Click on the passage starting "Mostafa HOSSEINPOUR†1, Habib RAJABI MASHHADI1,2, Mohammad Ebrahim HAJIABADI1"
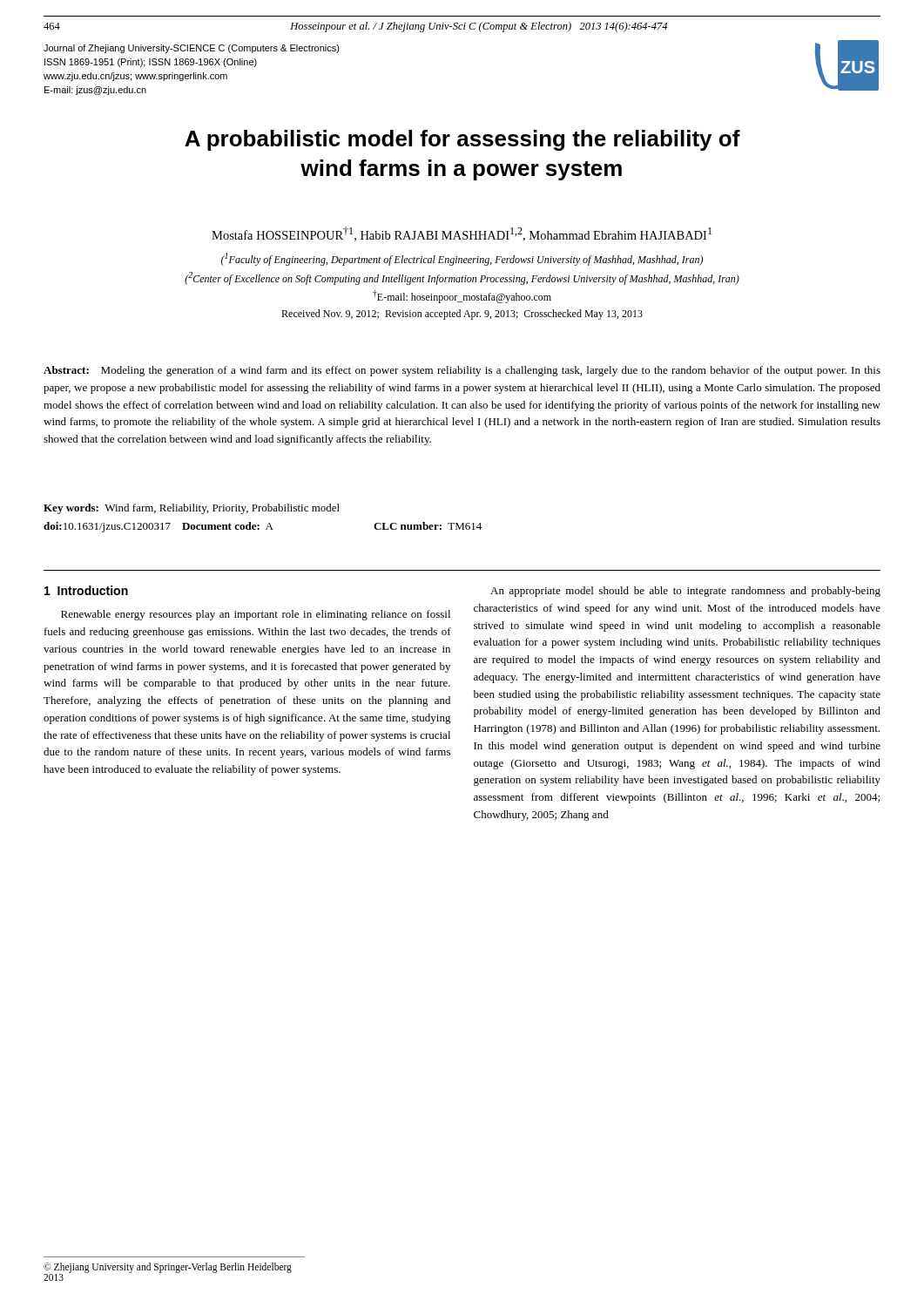 (x=462, y=233)
